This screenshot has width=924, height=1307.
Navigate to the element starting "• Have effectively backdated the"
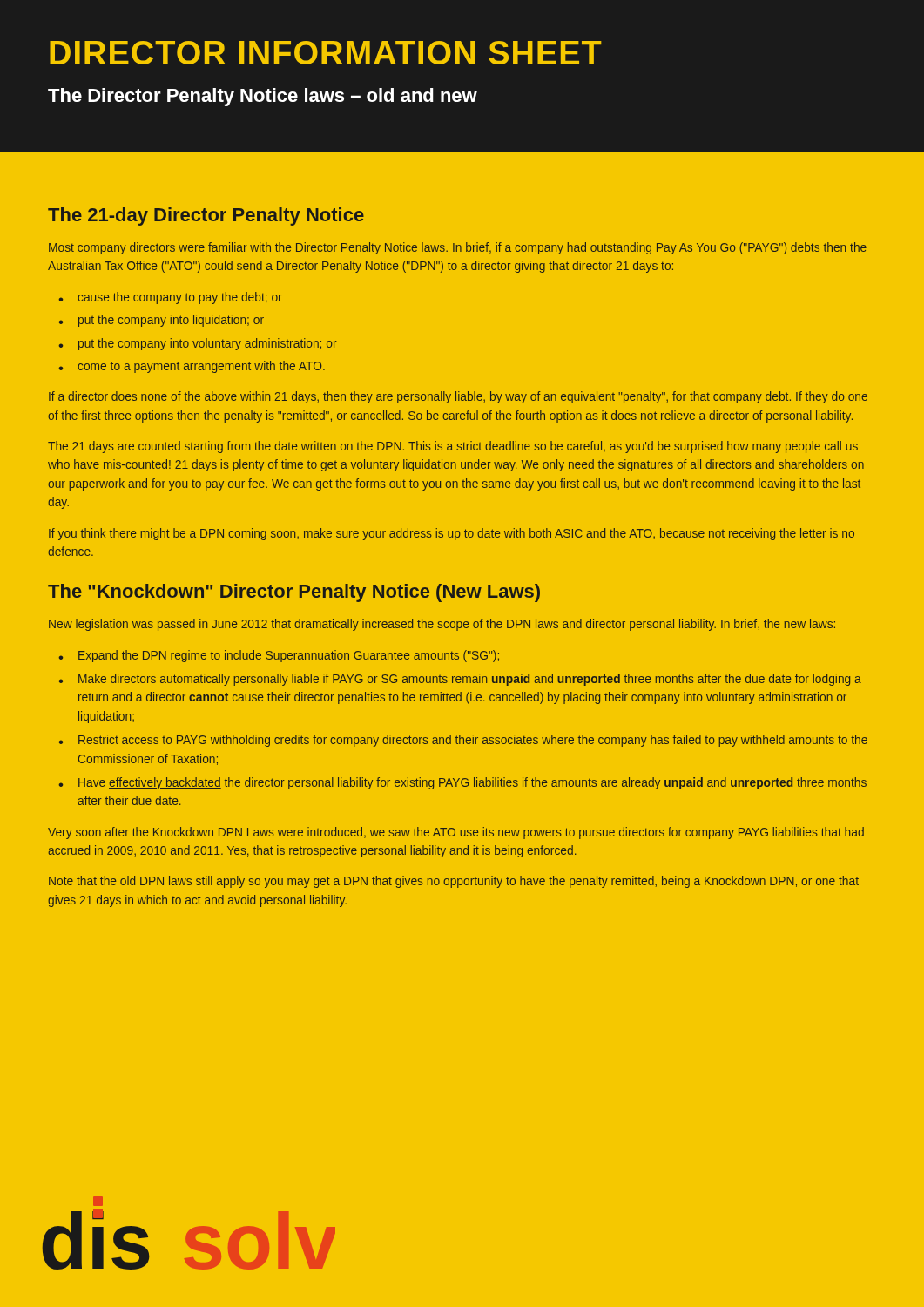coord(463,791)
